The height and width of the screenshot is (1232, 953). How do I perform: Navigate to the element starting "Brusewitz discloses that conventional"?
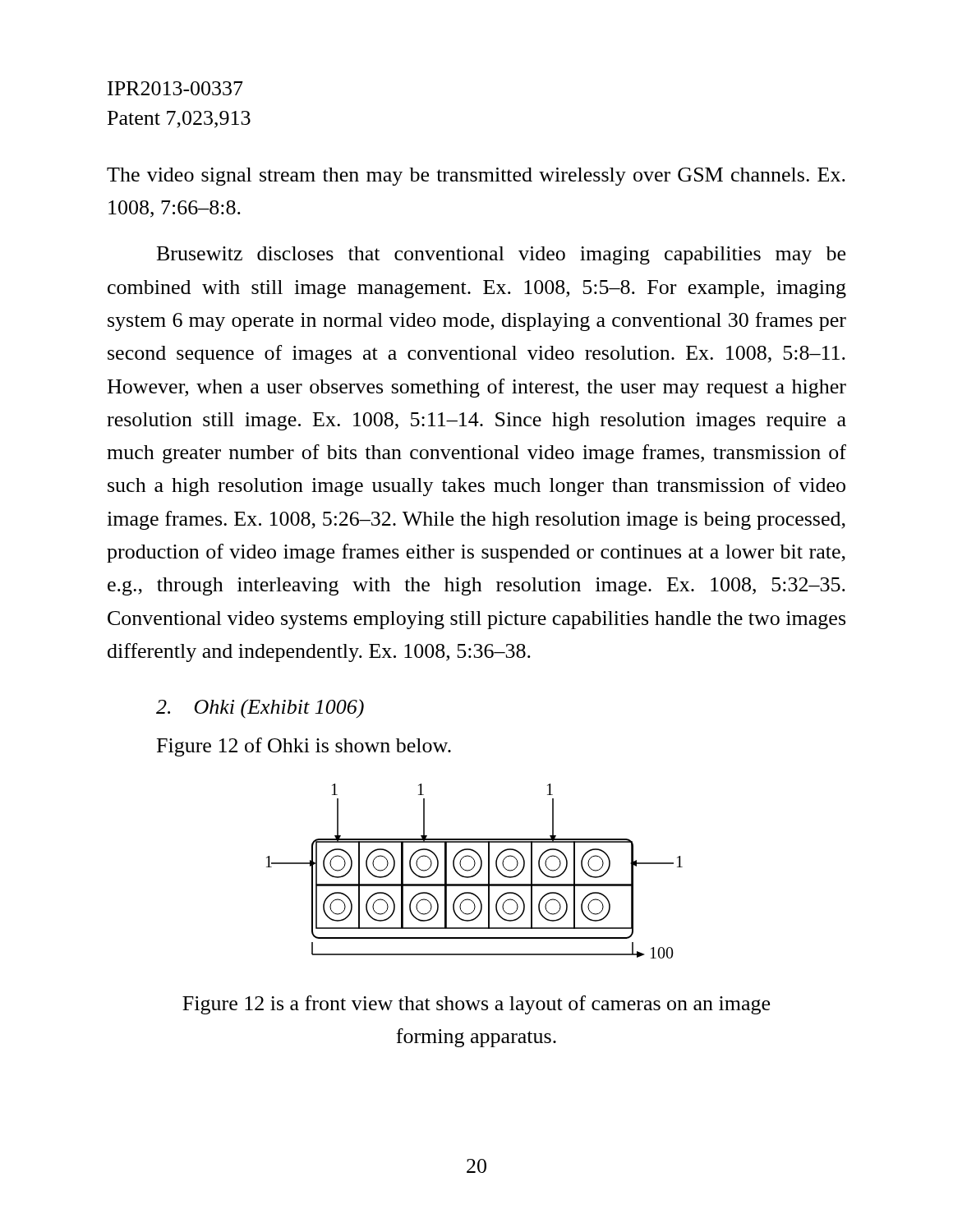click(476, 452)
